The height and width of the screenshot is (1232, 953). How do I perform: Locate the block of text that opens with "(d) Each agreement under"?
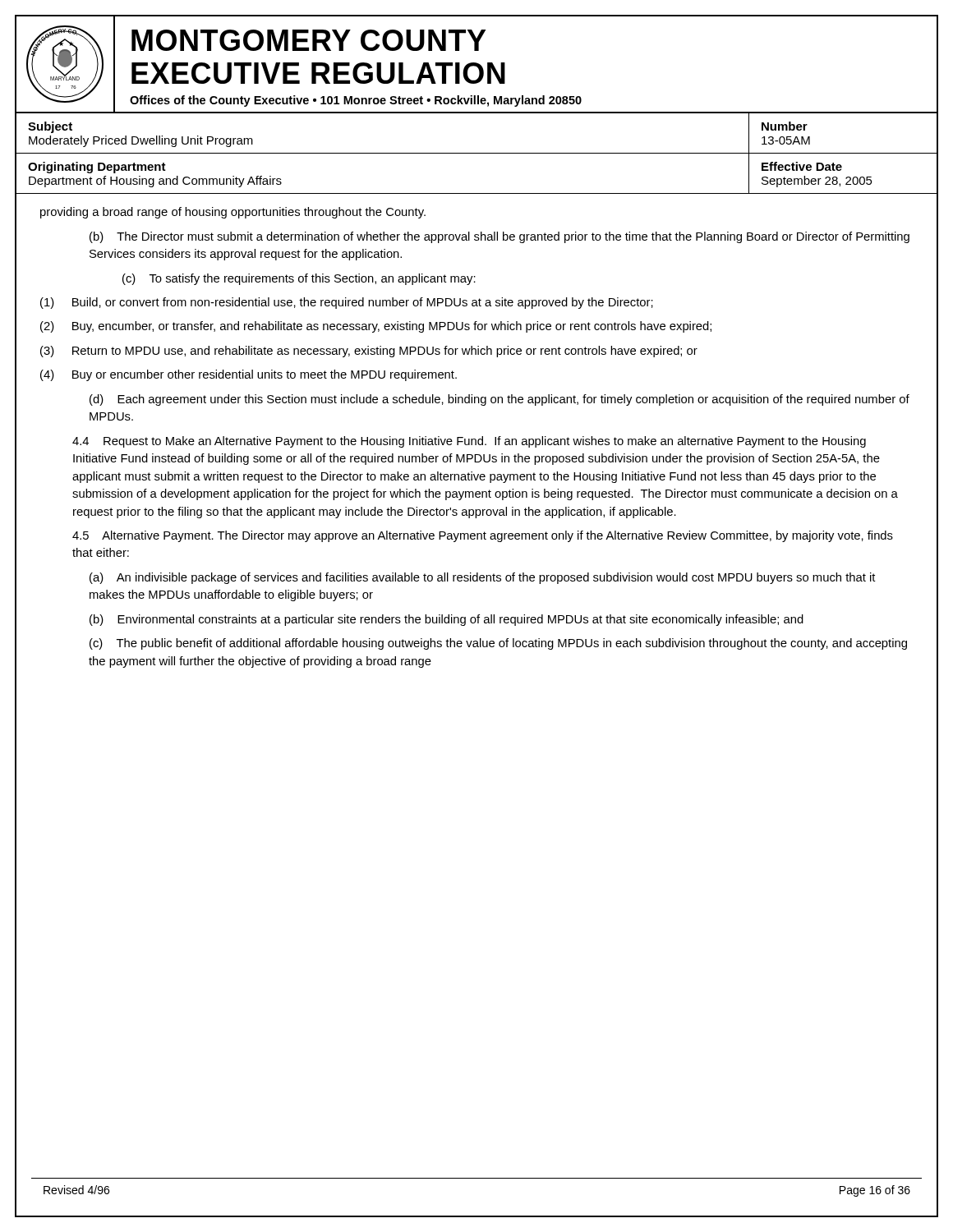(x=501, y=408)
